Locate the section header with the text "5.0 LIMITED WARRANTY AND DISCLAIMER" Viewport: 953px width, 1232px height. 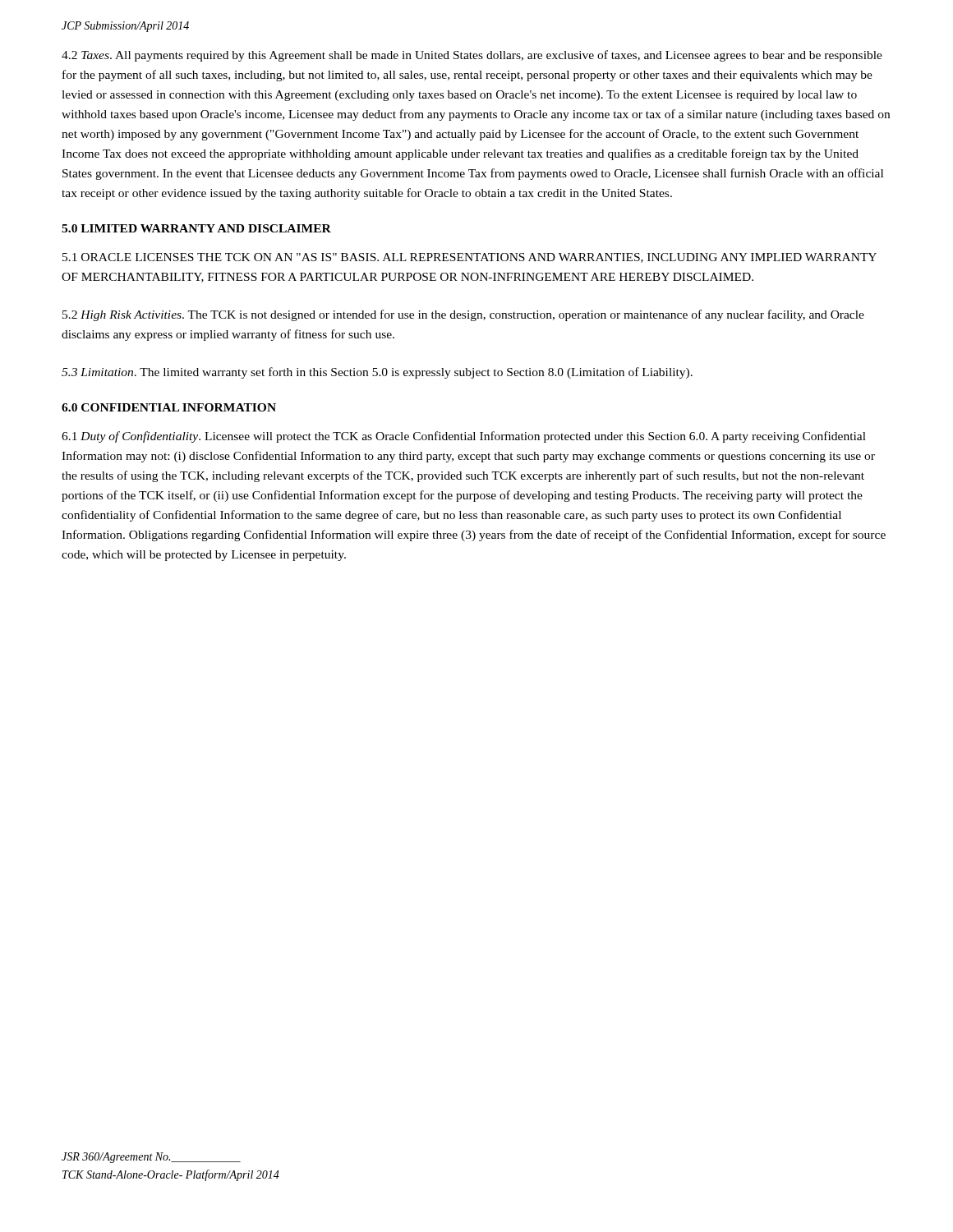pos(196,228)
